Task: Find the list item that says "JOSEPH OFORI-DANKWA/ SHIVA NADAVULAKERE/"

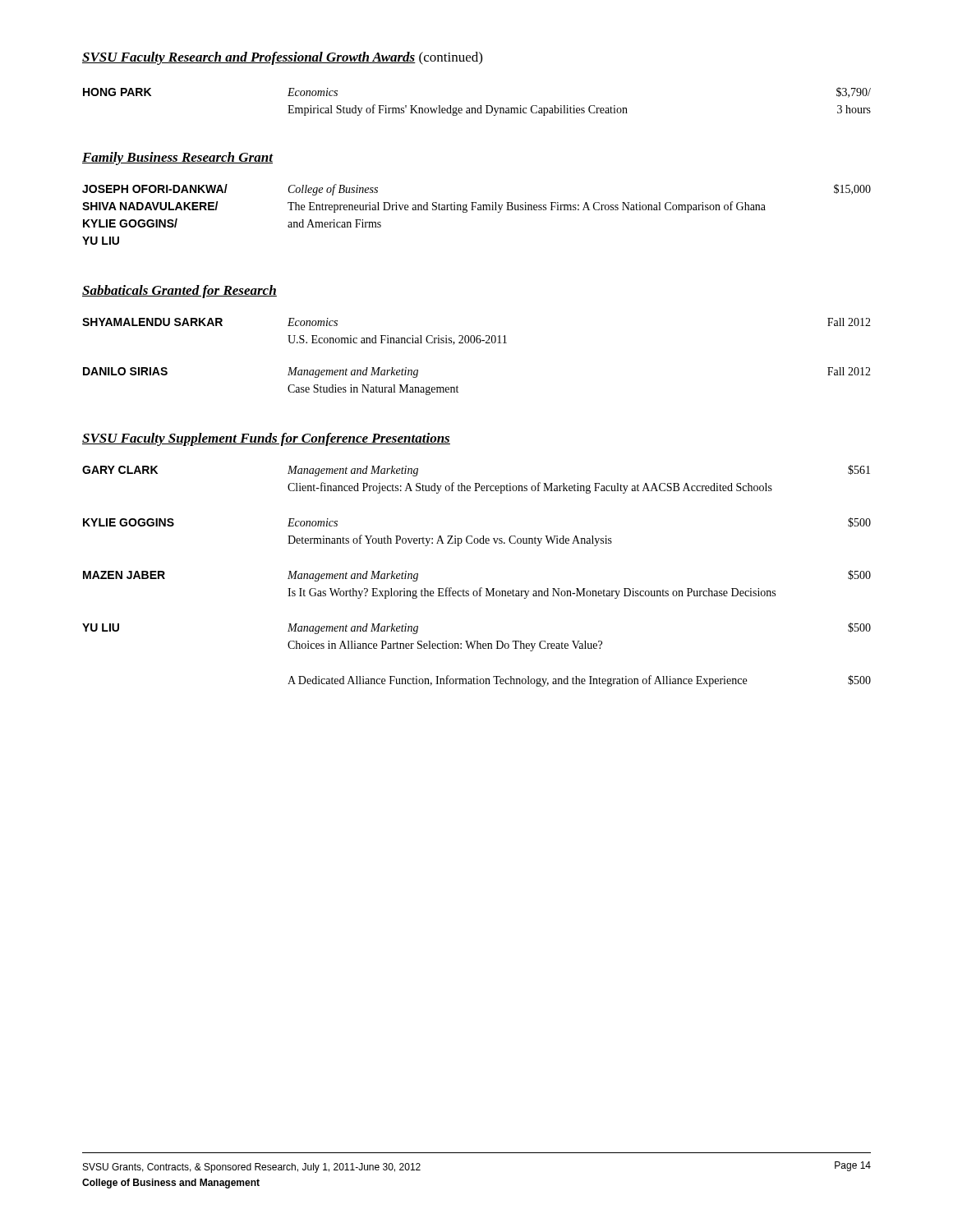Action: [476, 215]
